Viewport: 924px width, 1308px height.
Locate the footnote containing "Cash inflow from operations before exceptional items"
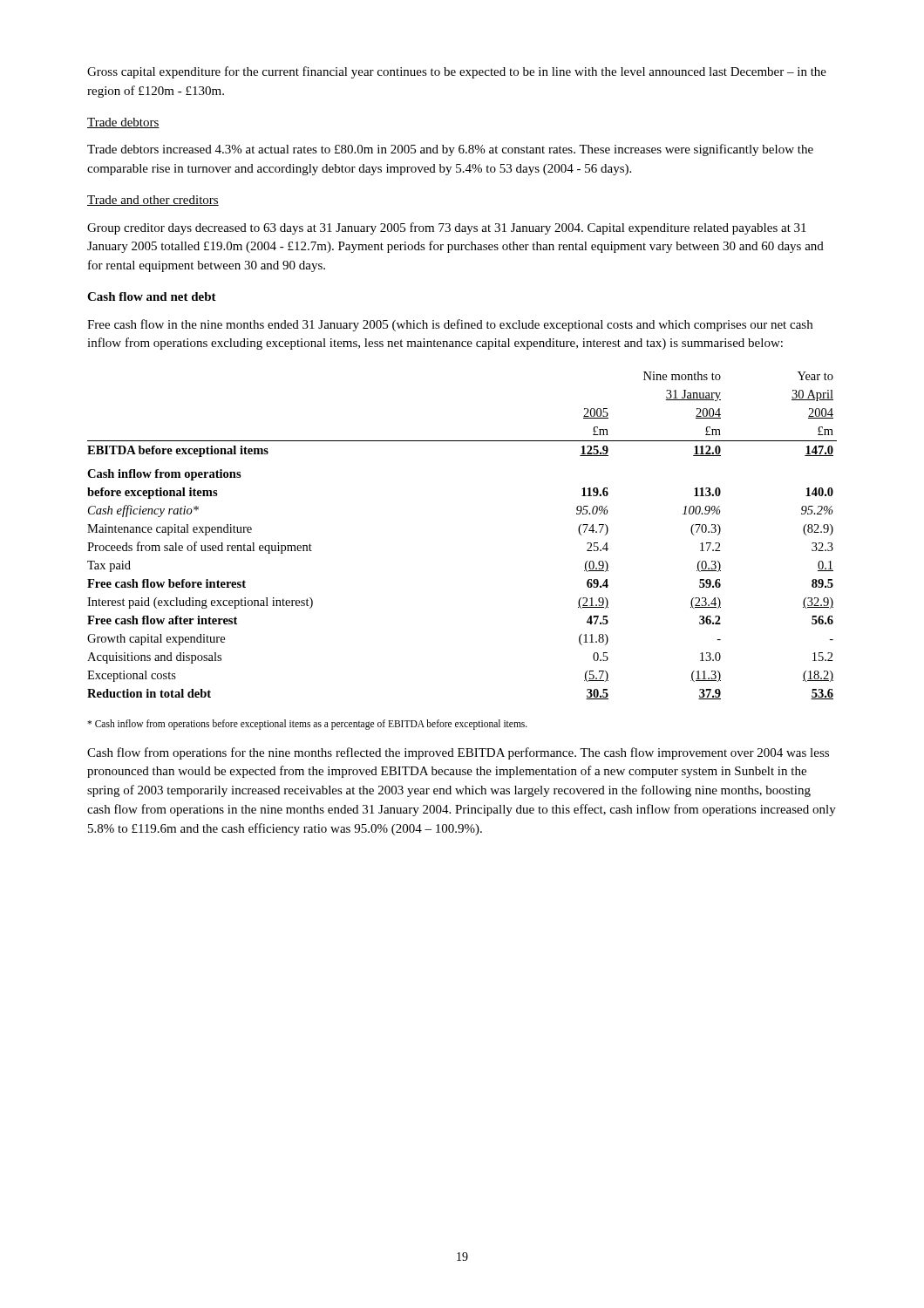pyautogui.click(x=462, y=724)
